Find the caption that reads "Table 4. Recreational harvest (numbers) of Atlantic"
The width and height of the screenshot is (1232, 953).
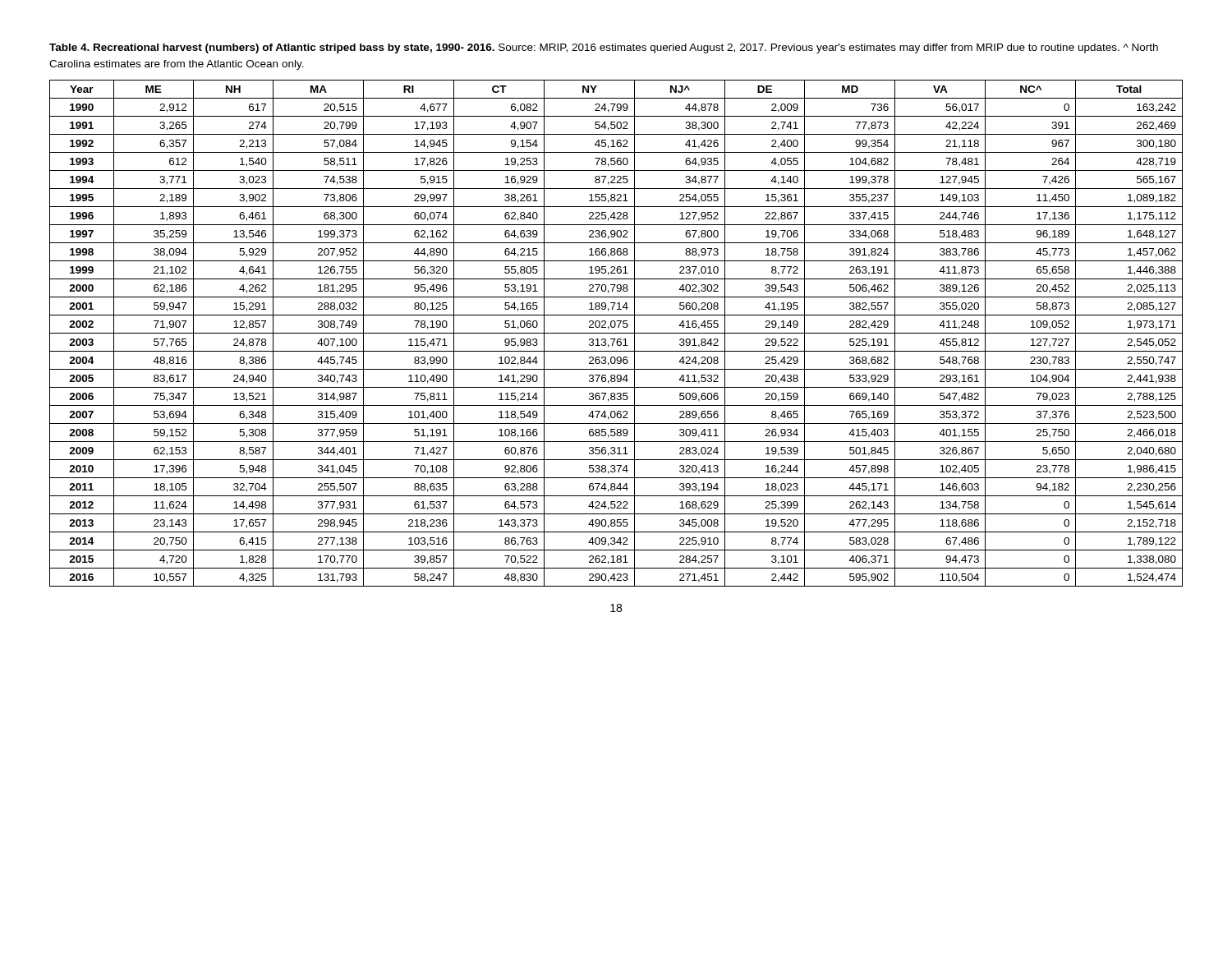point(604,55)
